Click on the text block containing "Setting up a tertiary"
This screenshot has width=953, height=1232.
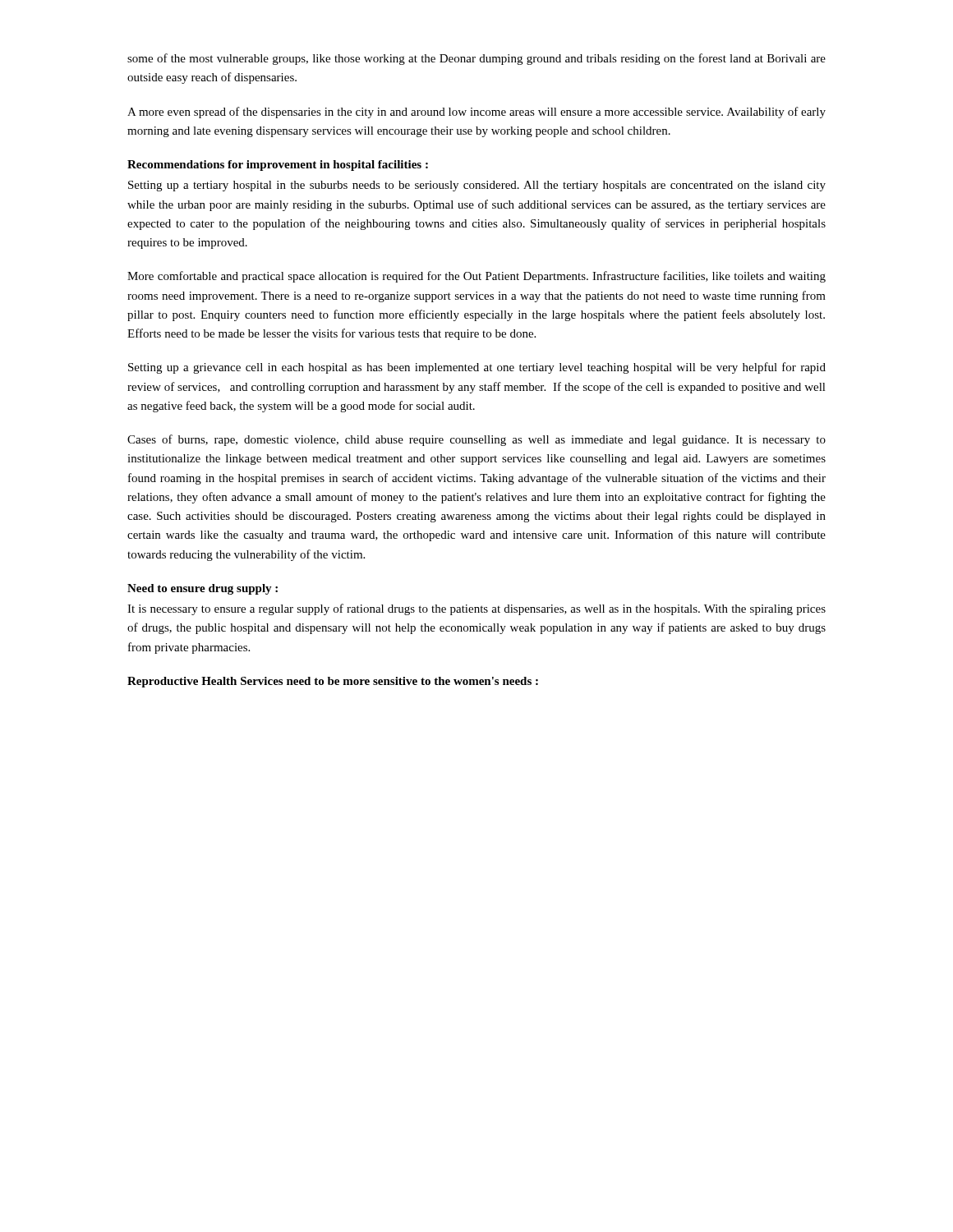(476, 214)
